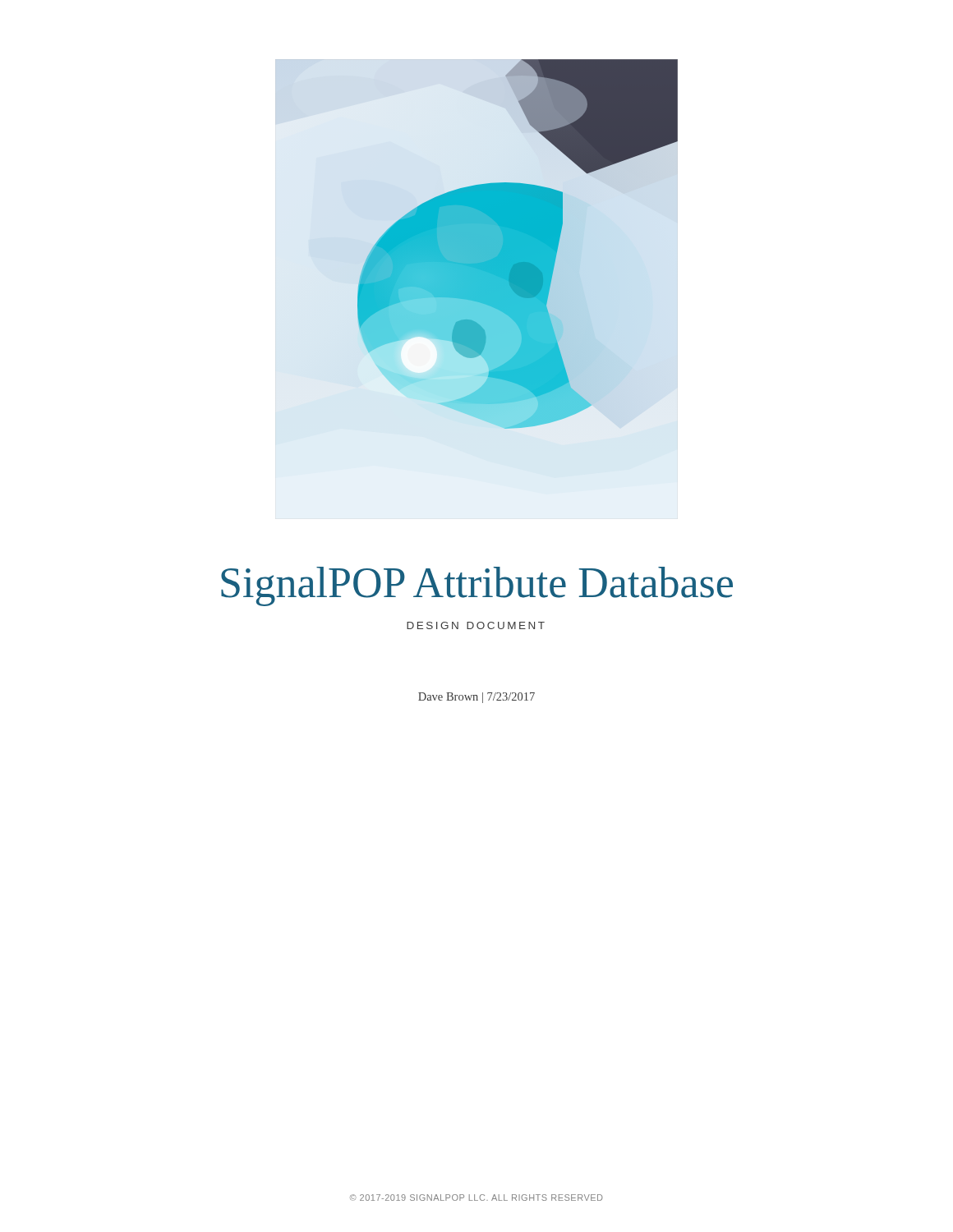Click on the photo

(476, 289)
